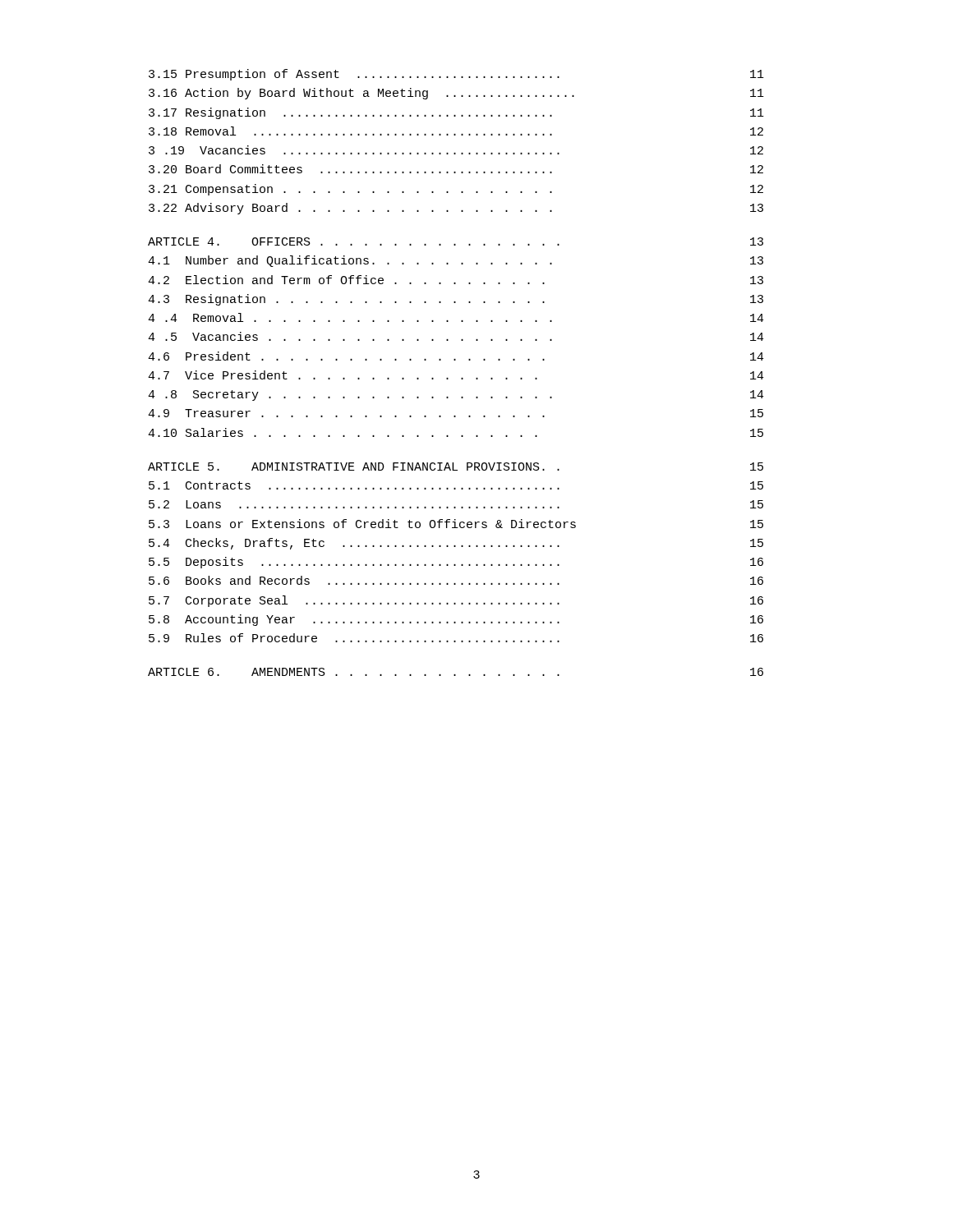Locate the block of text that opens with "4 .4 Removal . . . ."
The image size is (953, 1232).
[x=456, y=319]
